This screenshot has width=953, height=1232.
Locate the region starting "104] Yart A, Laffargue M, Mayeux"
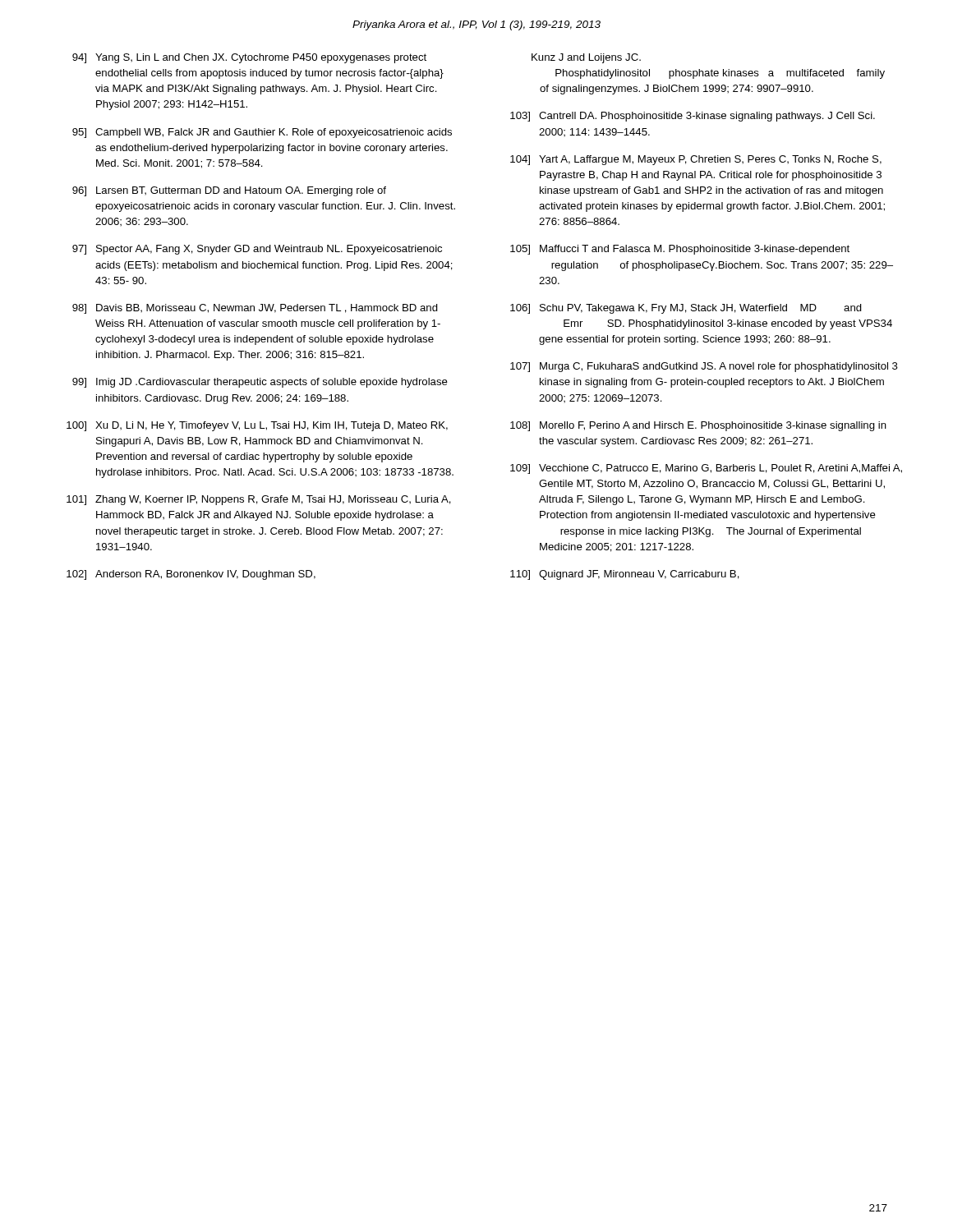tap(698, 190)
